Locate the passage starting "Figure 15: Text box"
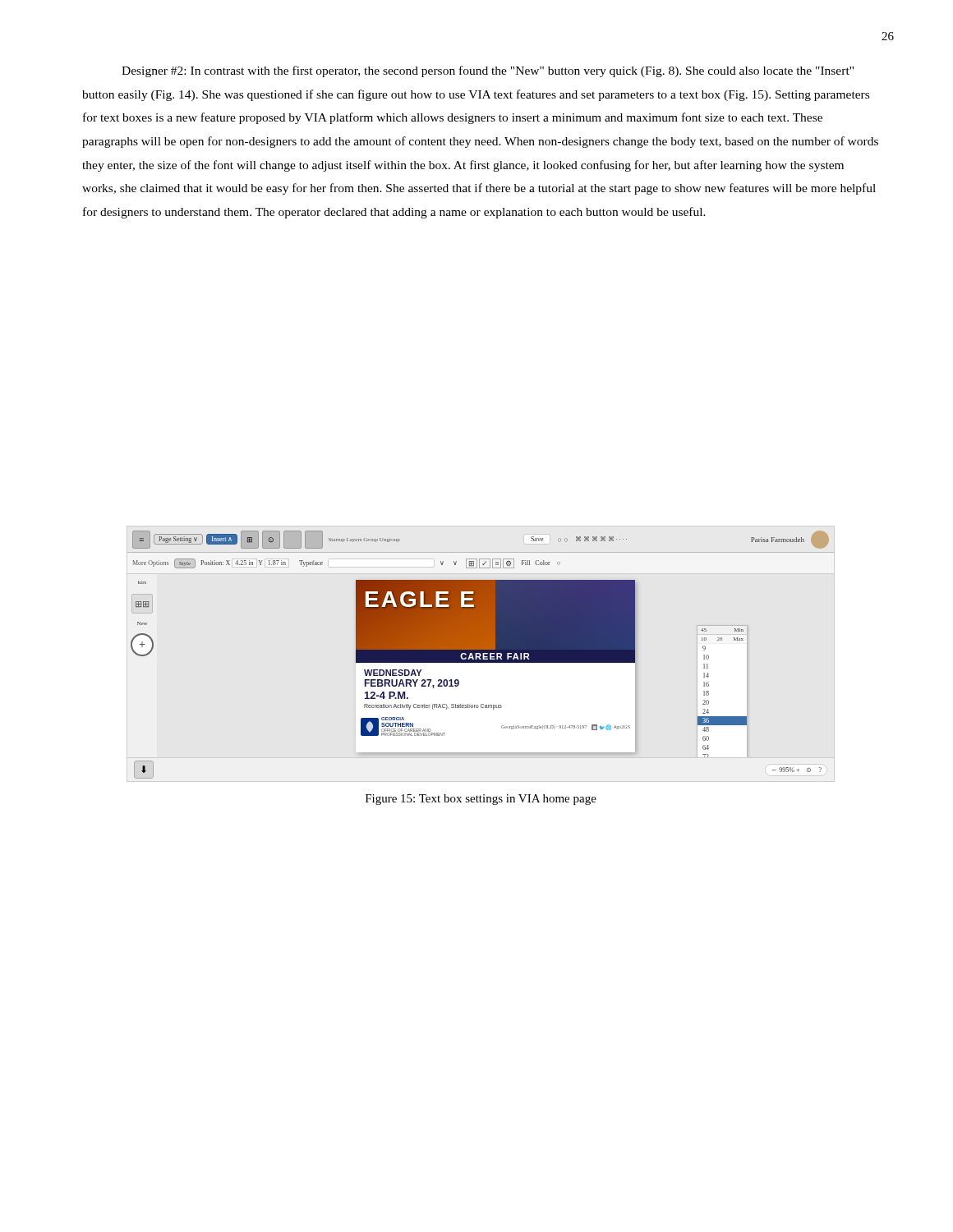Viewport: 953px width, 1232px height. tap(481, 798)
